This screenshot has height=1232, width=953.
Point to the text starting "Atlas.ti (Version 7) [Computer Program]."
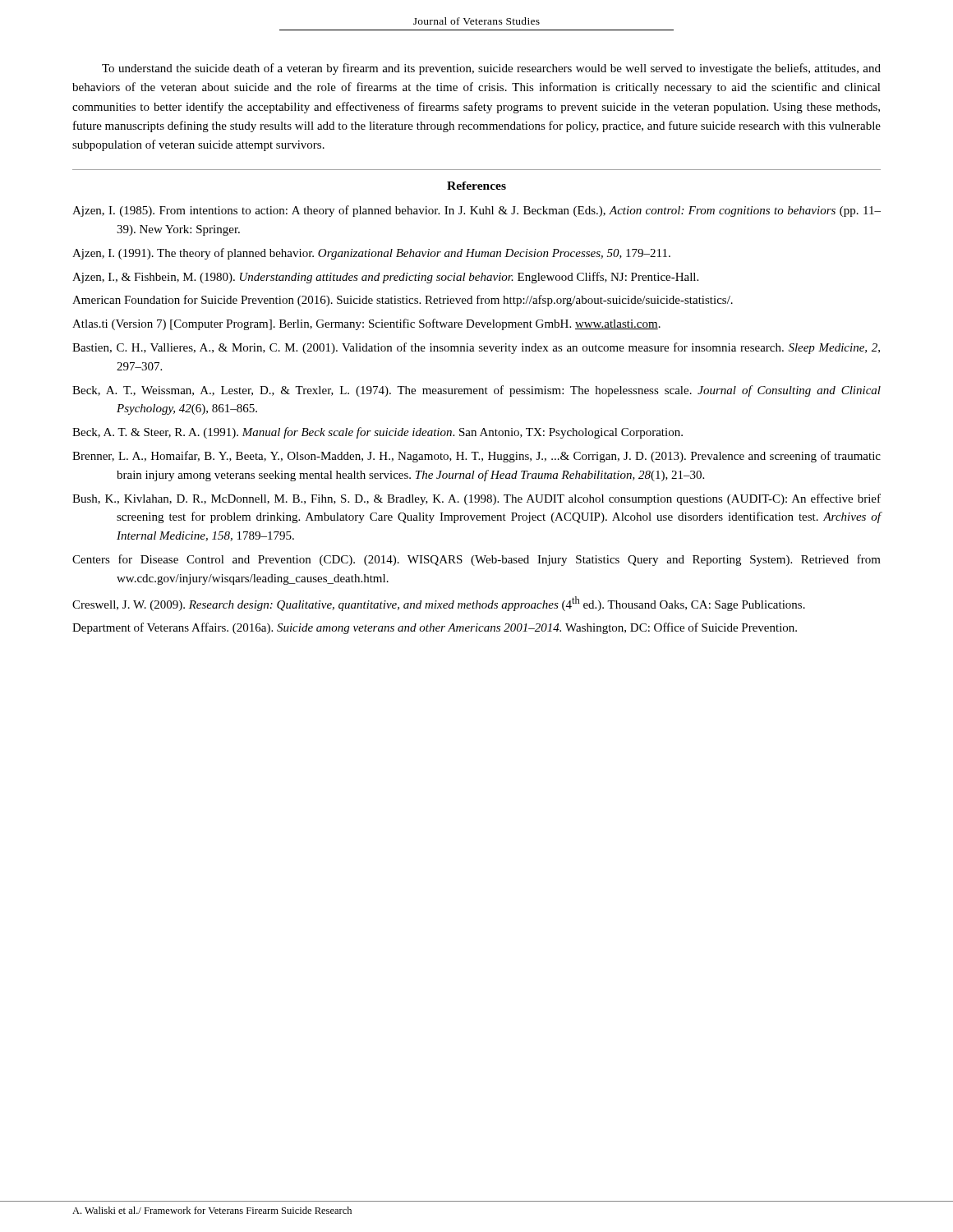tap(367, 324)
